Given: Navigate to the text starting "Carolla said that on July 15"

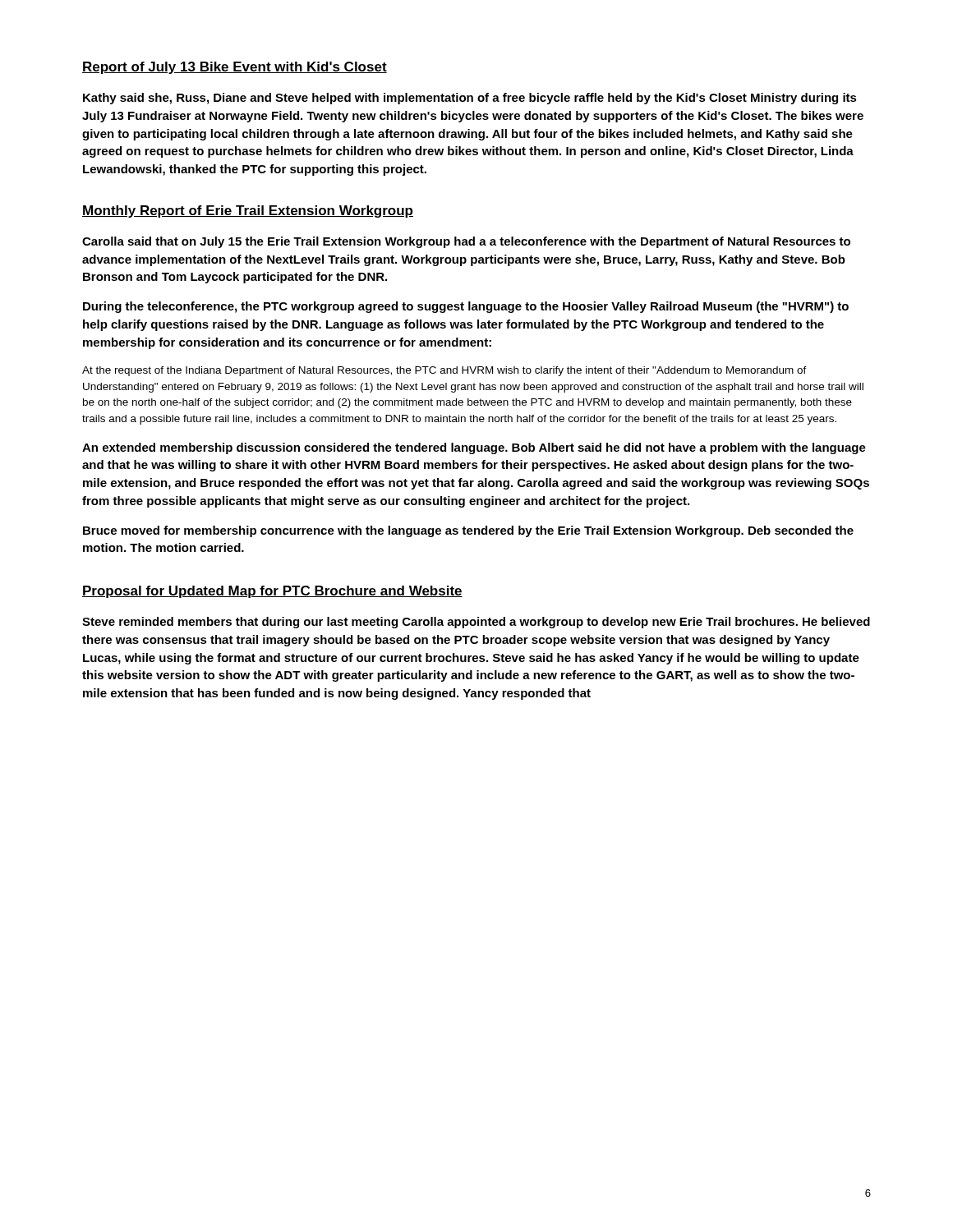Looking at the screenshot, I should [x=467, y=259].
